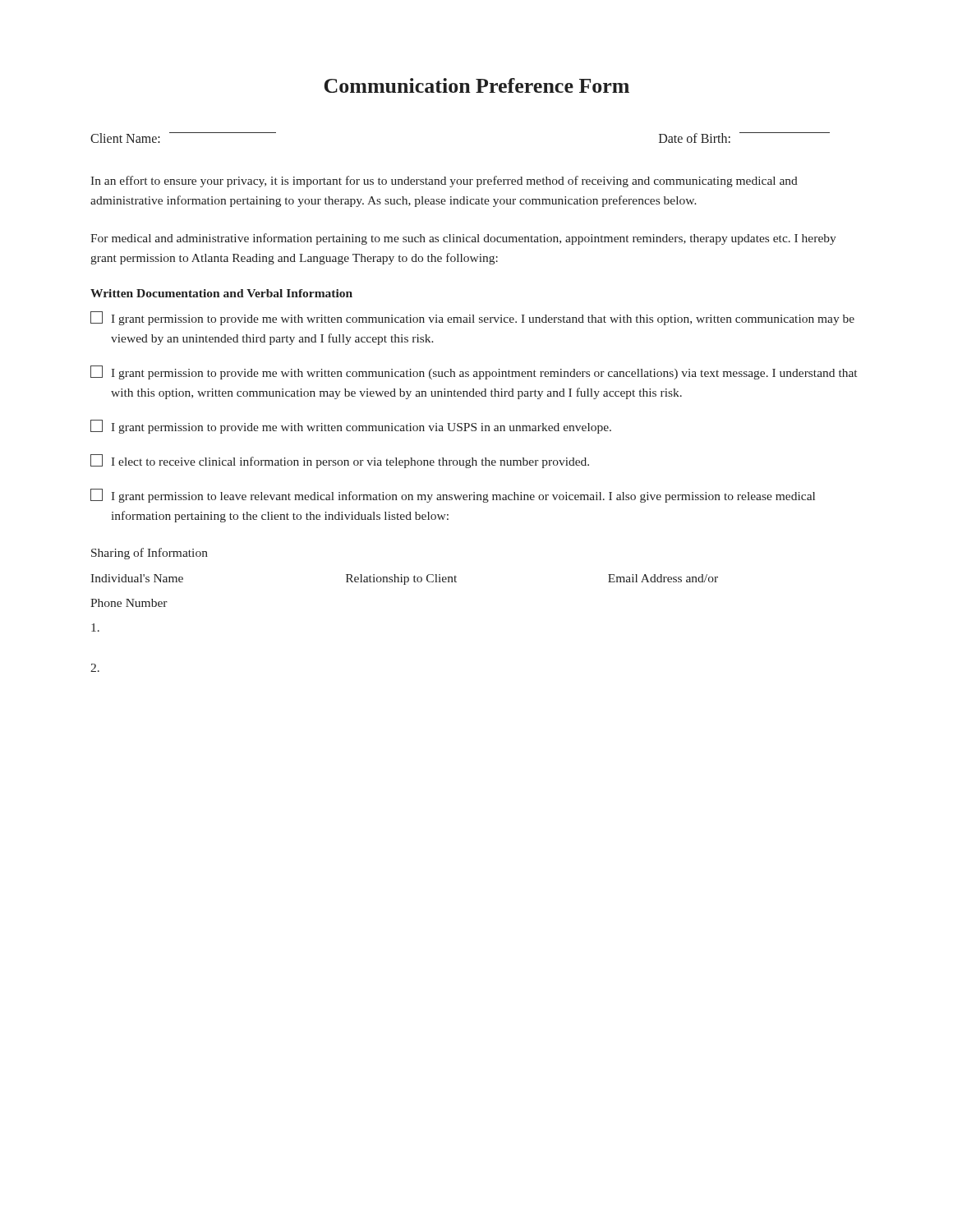Screen dimensions: 1232x953
Task: Click on the text block starting "I grant permission to leave relevant medical"
Action: (476, 506)
